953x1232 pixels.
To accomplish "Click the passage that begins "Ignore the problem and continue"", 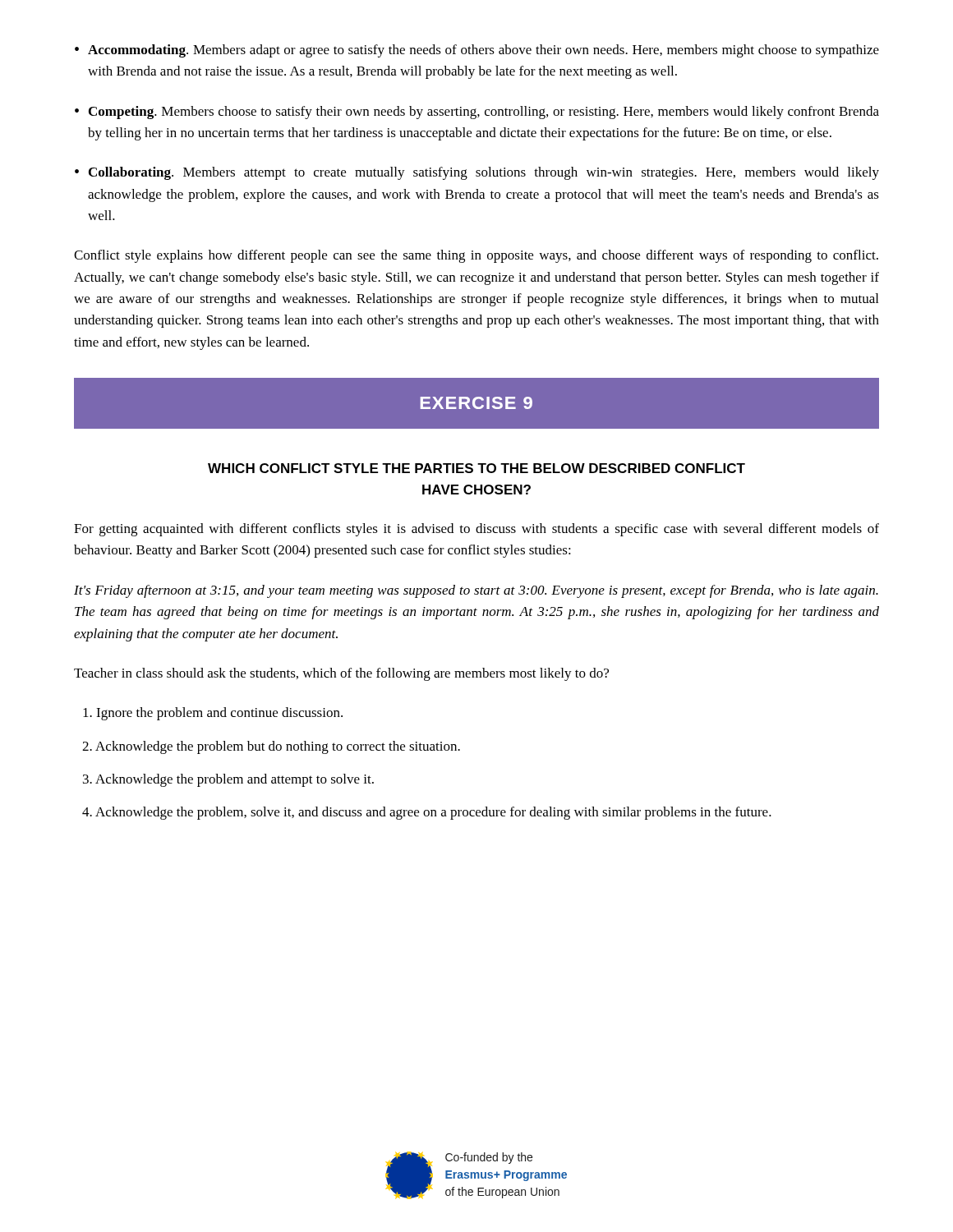I will (213, 713).
